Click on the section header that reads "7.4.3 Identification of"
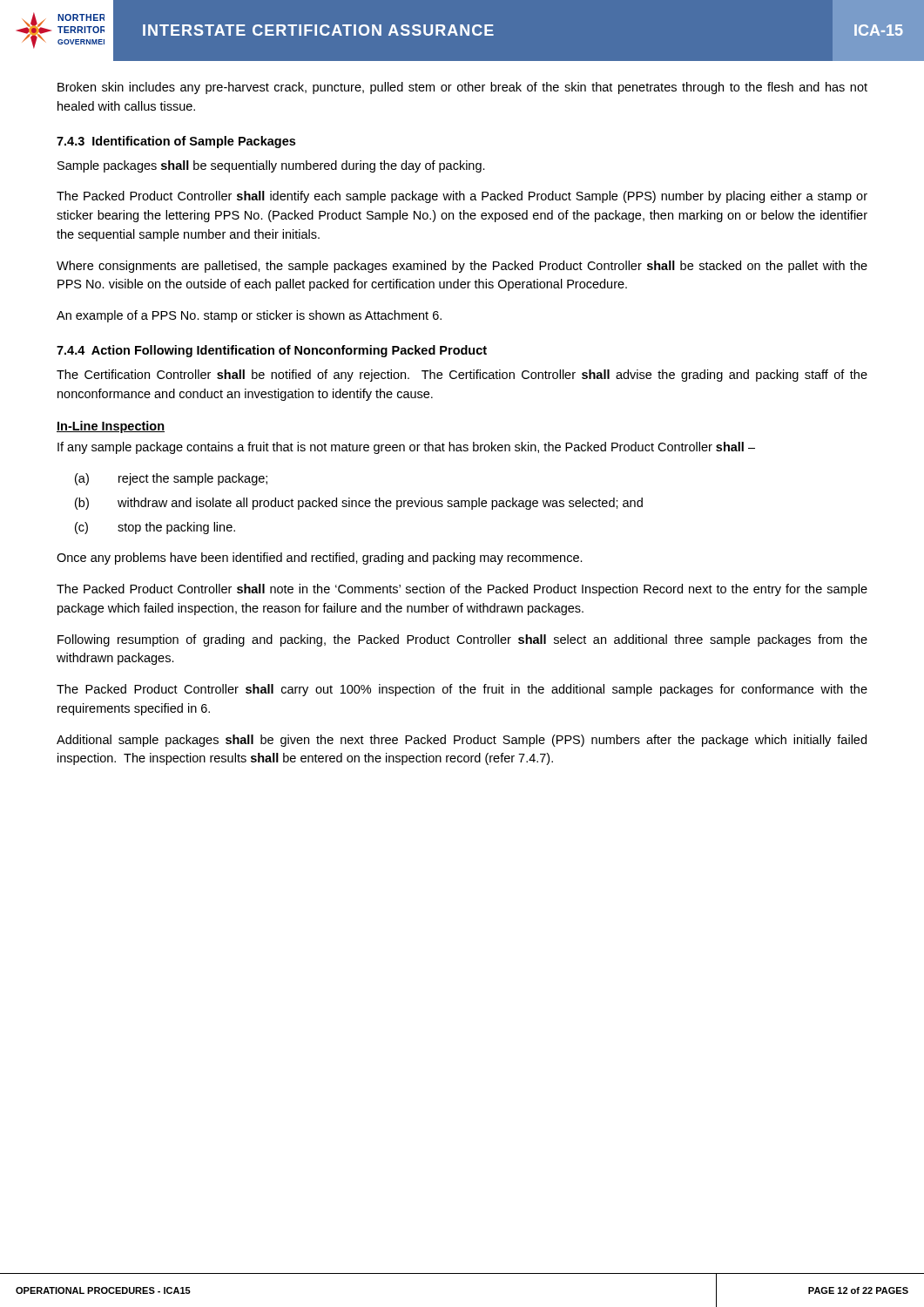 (x=176, y=141)
